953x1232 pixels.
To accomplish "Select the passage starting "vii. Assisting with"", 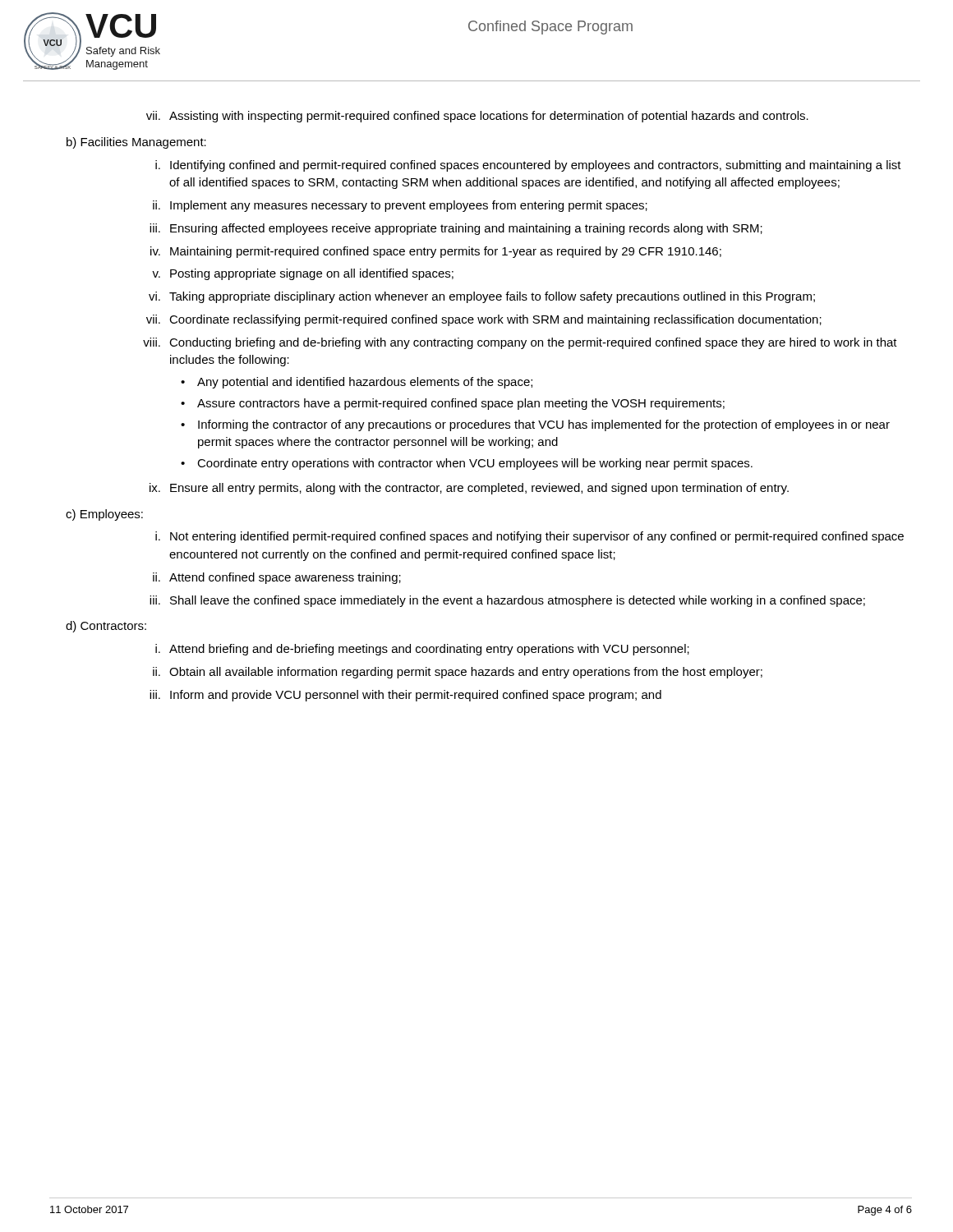I will point(513,116).
